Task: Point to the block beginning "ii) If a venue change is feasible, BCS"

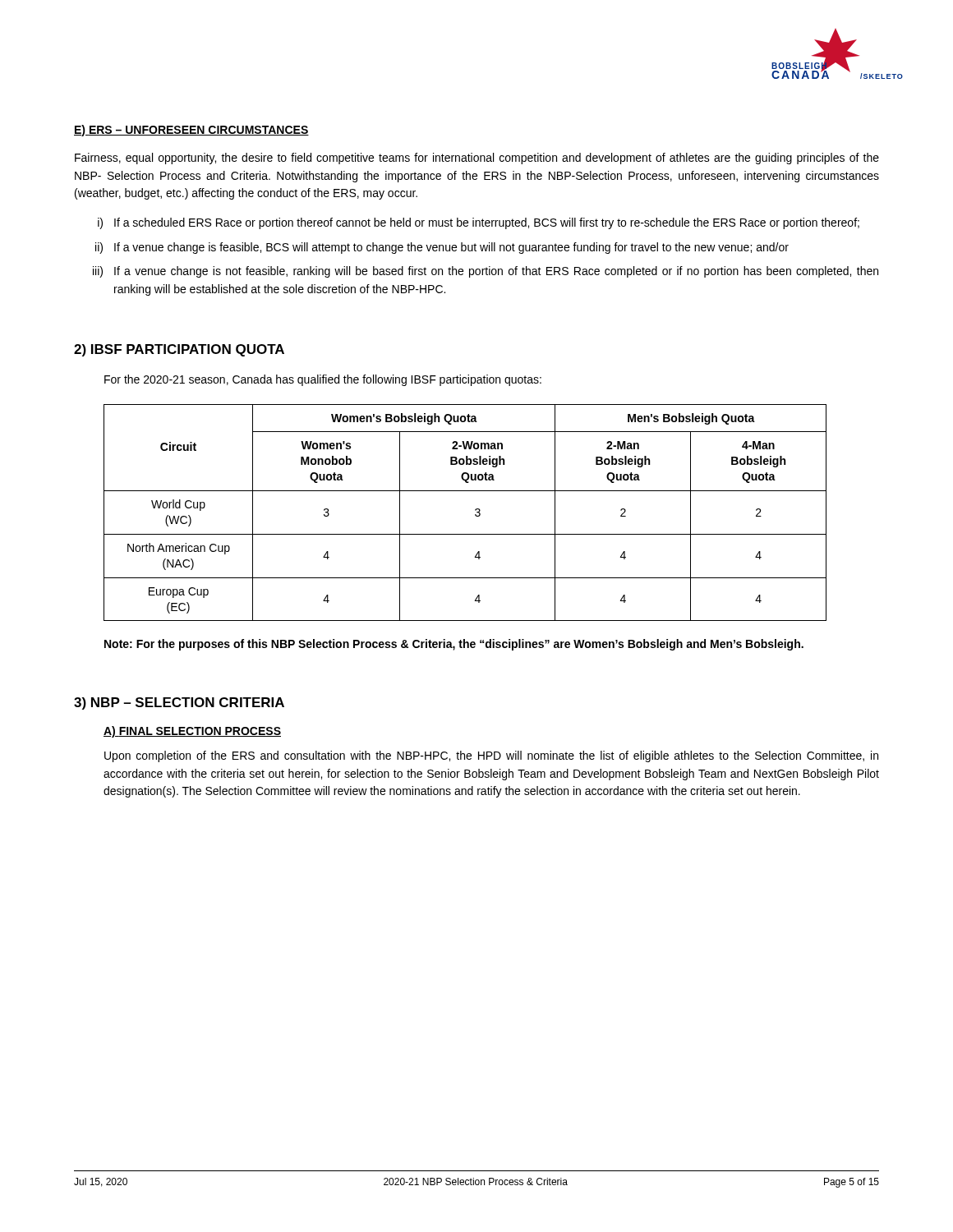Action: [x=476, y=248]
